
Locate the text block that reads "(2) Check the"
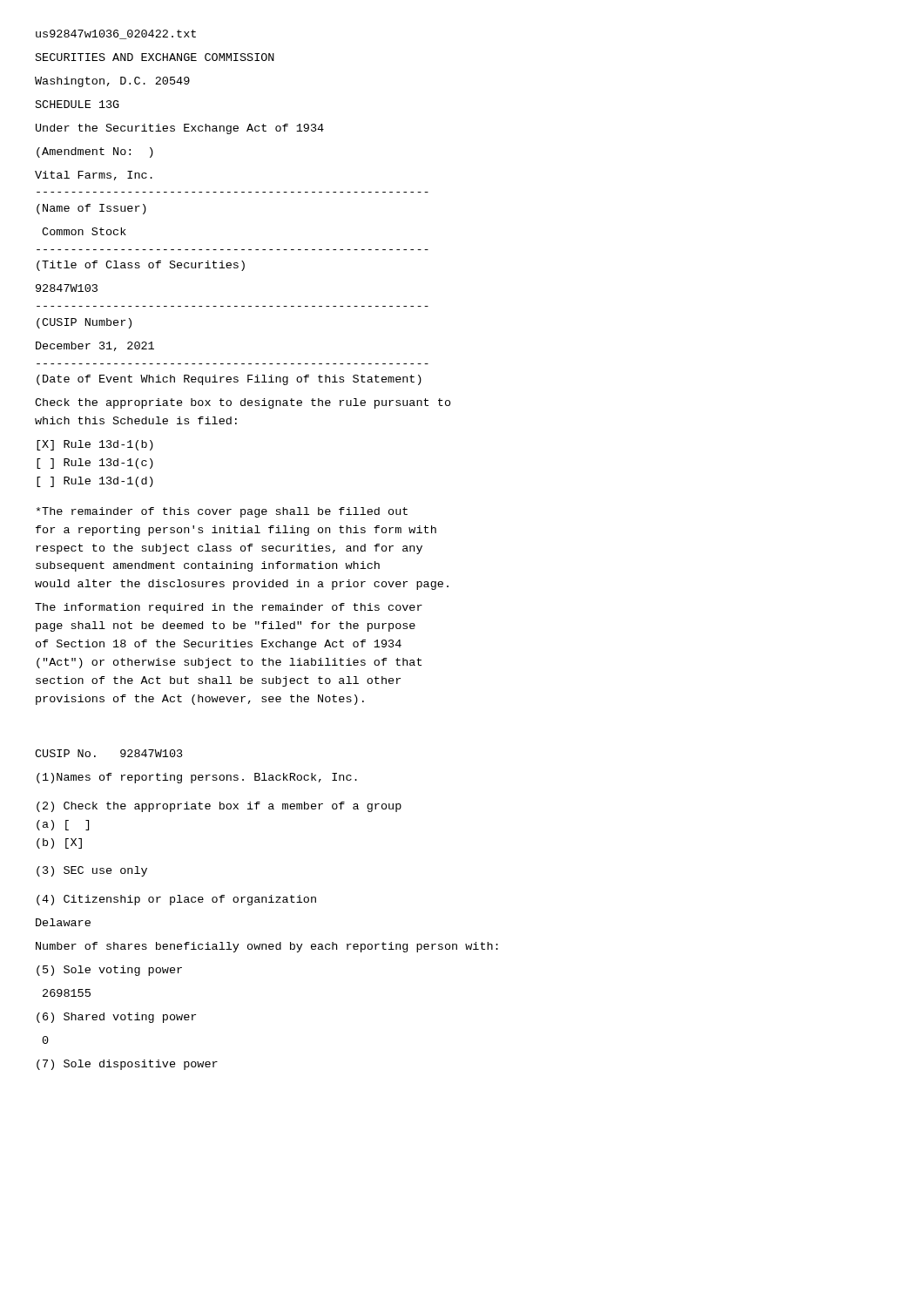pos(219,807)
